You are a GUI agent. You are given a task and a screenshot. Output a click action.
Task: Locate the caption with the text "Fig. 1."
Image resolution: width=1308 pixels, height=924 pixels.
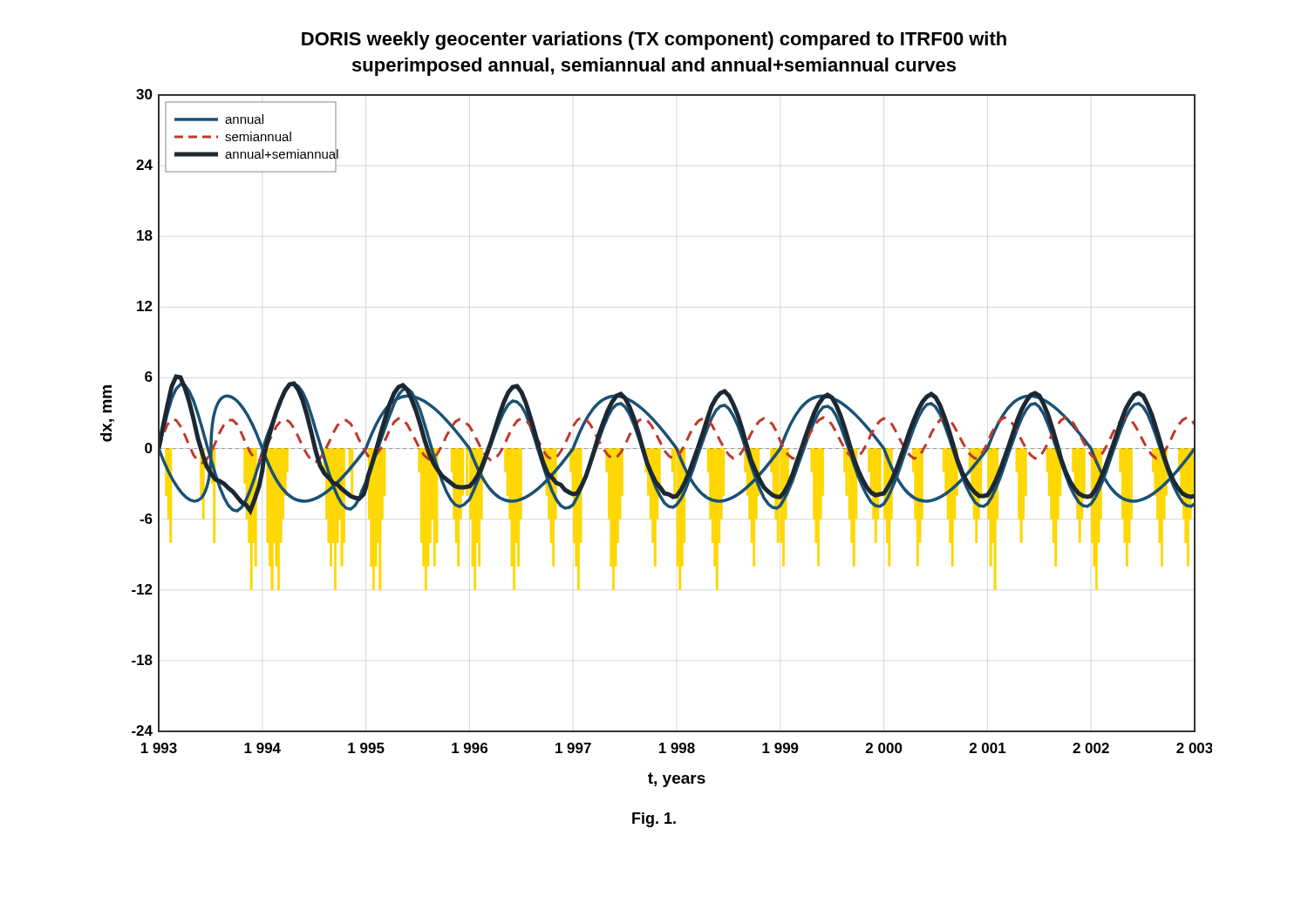[x=654, y=819]
